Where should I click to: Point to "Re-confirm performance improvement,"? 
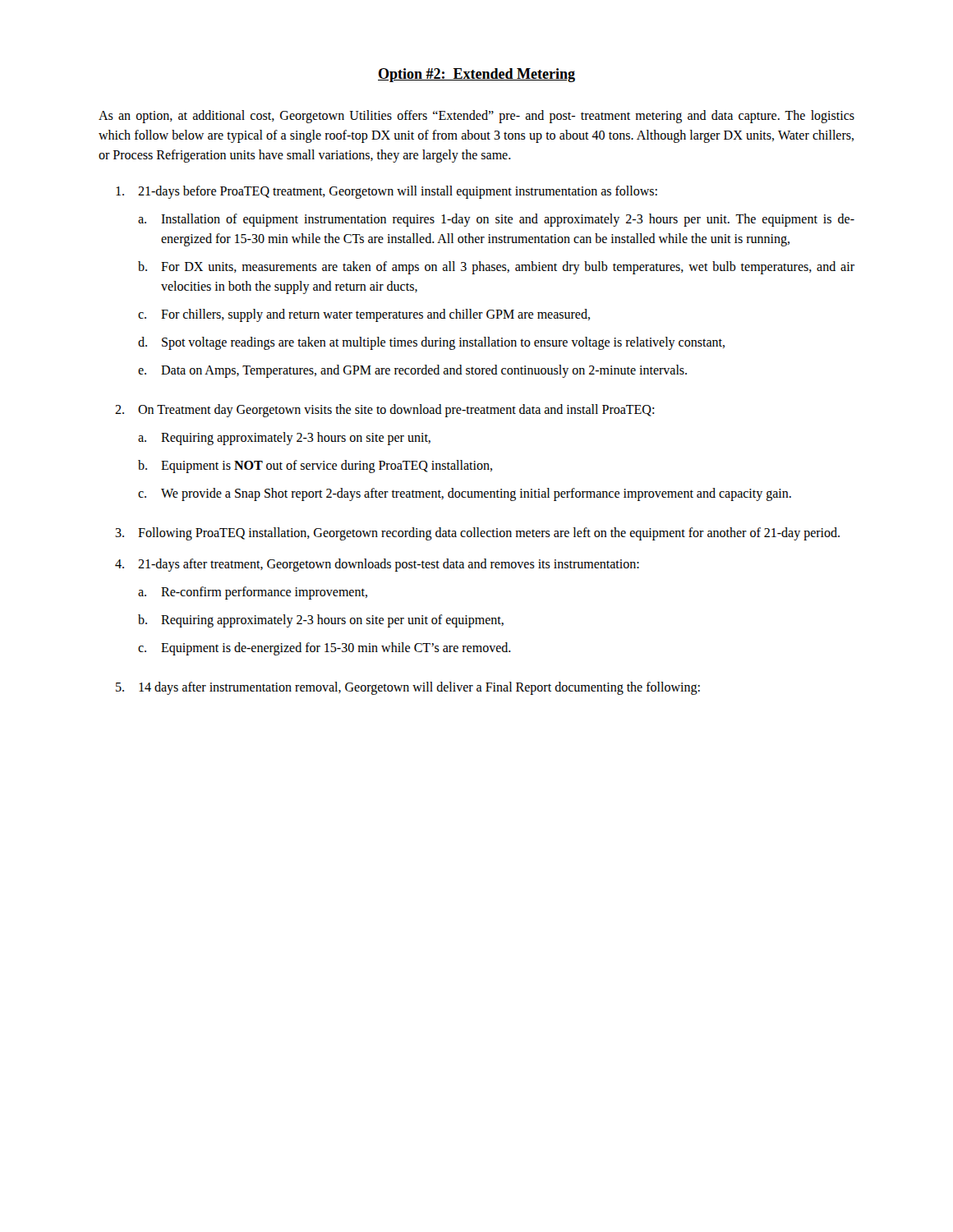(264, 593)
